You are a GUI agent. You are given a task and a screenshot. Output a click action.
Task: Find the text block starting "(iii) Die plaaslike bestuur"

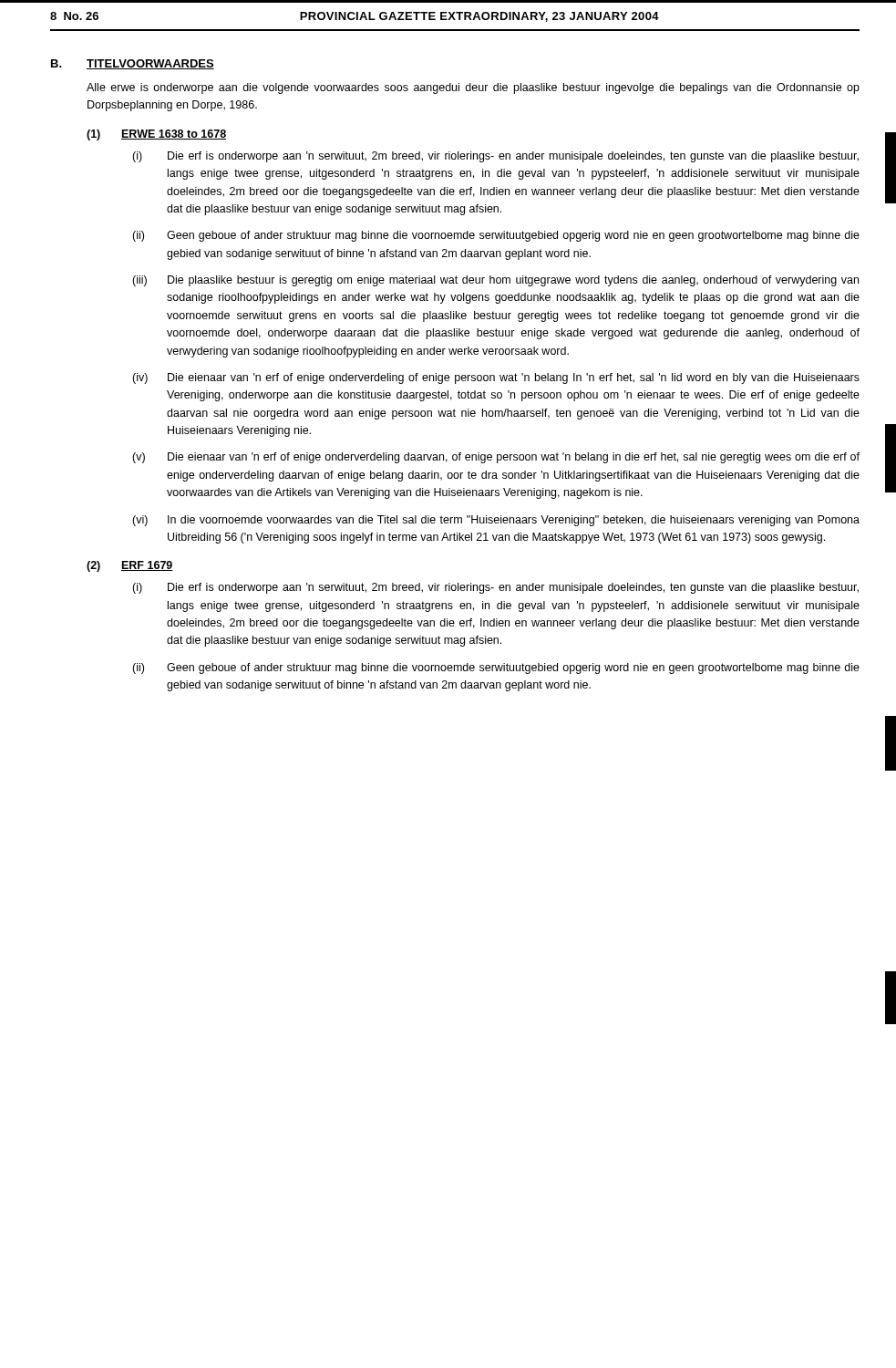(x=496, y=316)
